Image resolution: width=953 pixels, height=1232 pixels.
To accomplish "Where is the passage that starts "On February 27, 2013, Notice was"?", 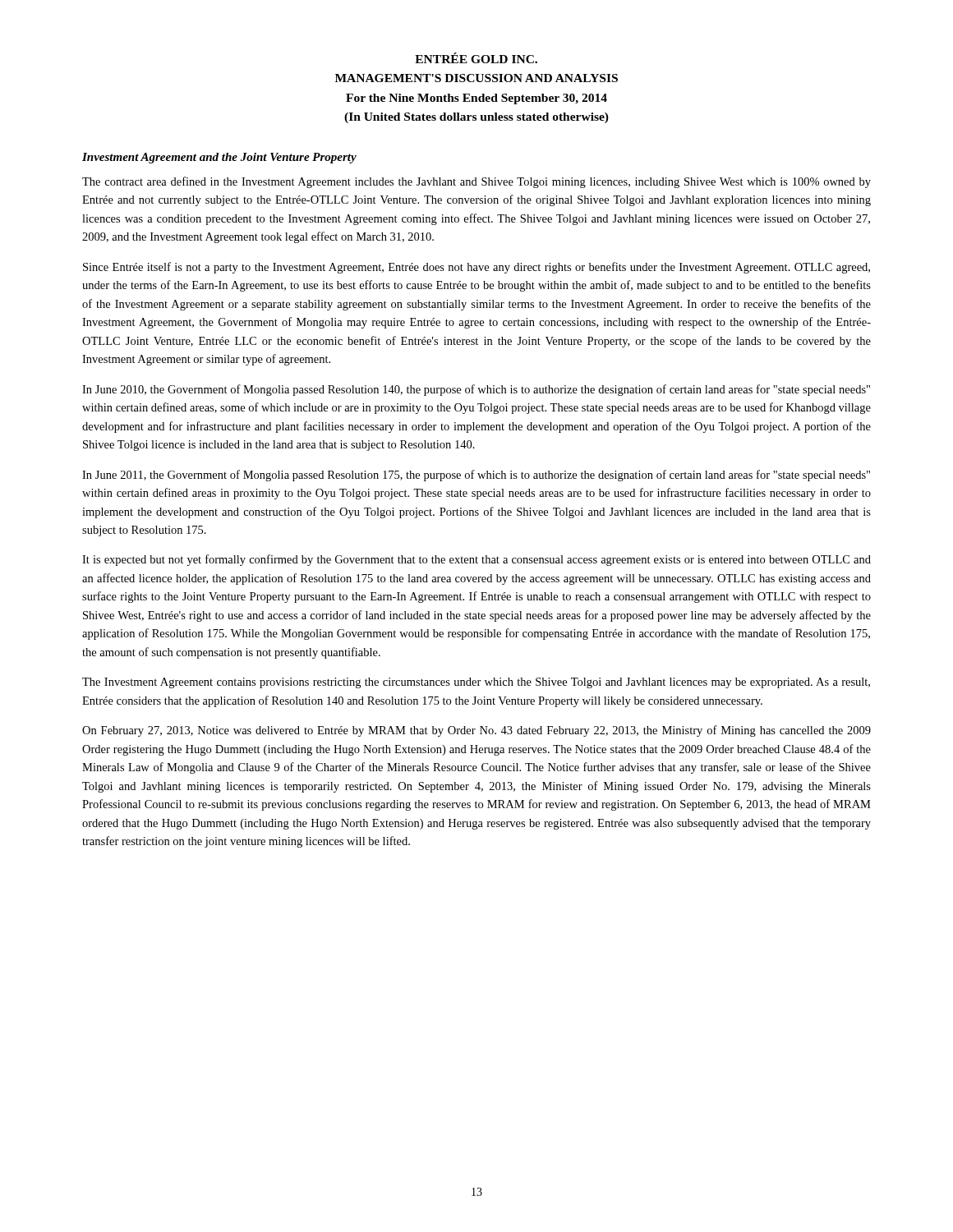I will click(476, 786).
